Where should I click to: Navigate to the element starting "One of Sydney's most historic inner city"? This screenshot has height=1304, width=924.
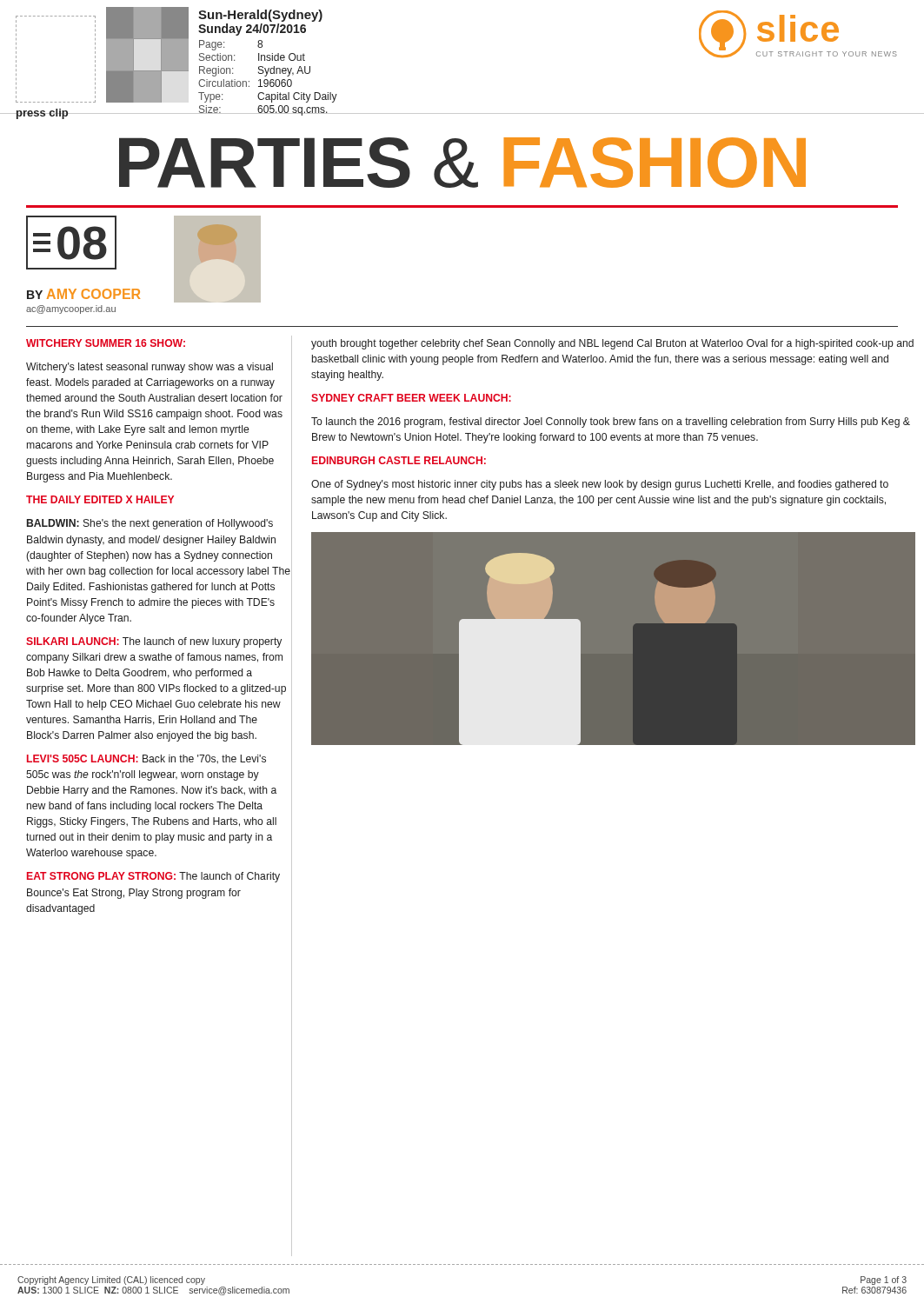point(613,500)
